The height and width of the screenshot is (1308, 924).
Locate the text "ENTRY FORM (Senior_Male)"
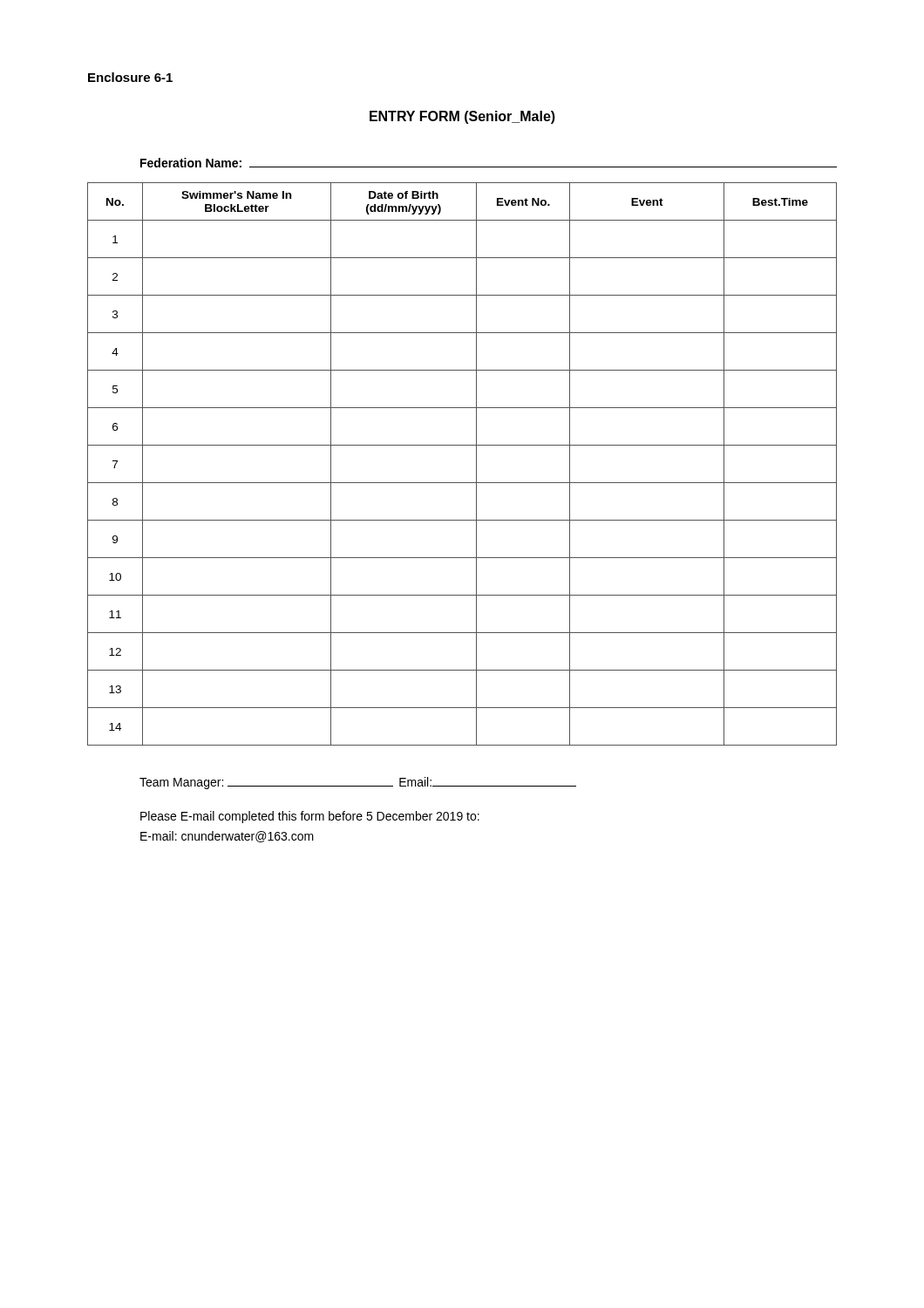[462, 116]
